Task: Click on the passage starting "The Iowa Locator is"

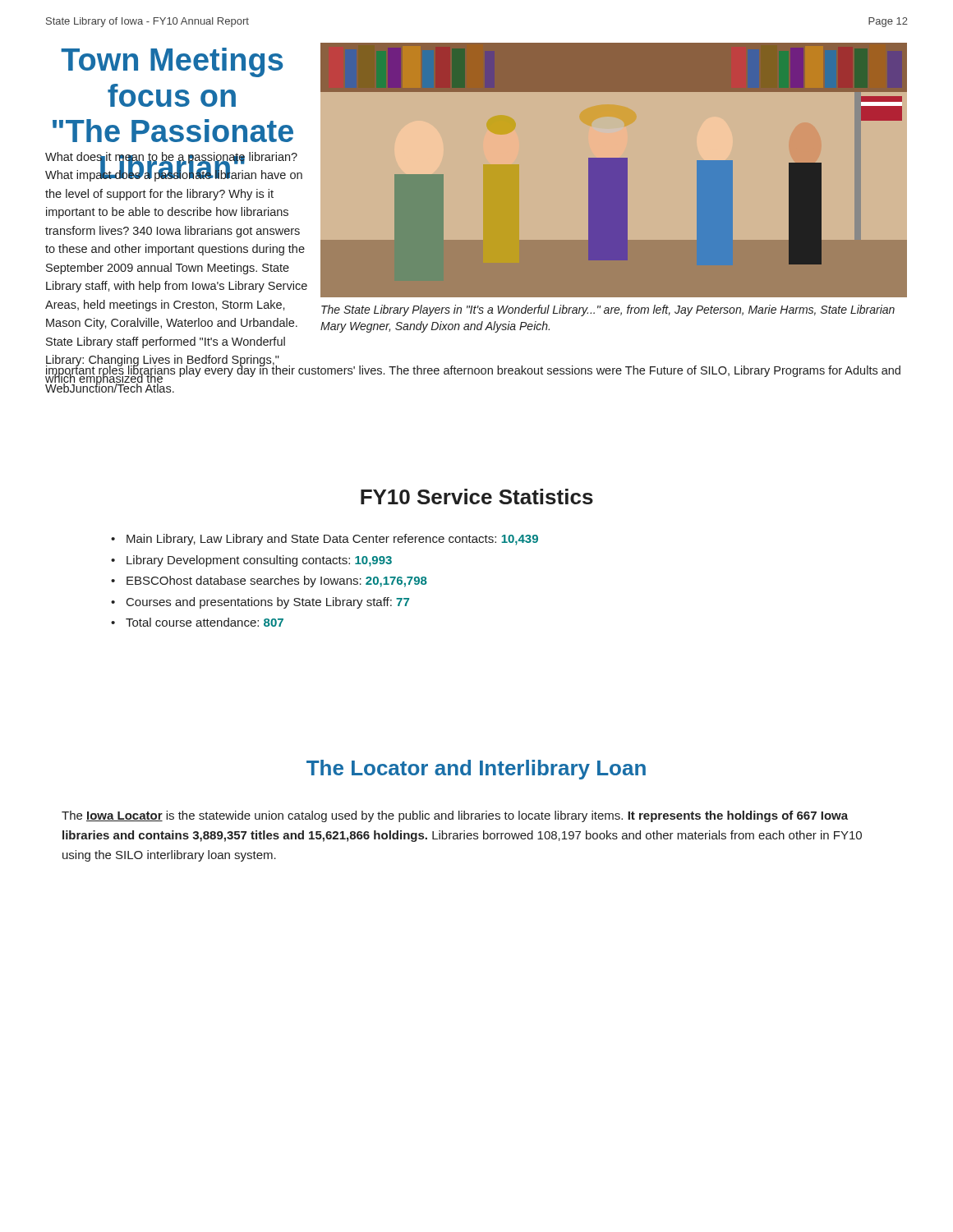Action: click(x=476, y=835)
